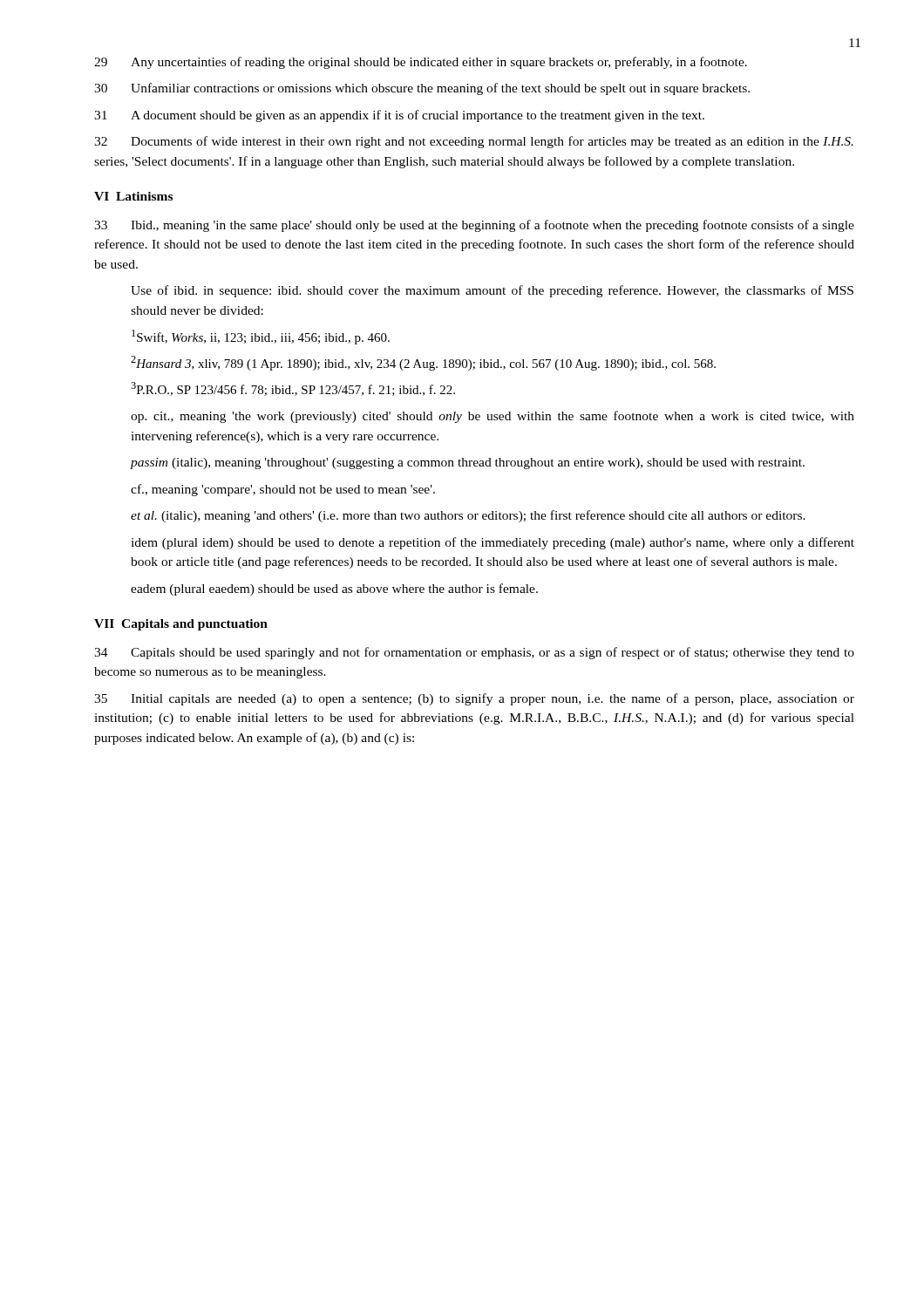924x1308 pixels.
Task: Select the text starting "30Unfamiliar contractions or omissions which obscure"
Action: tap(422, 89)
